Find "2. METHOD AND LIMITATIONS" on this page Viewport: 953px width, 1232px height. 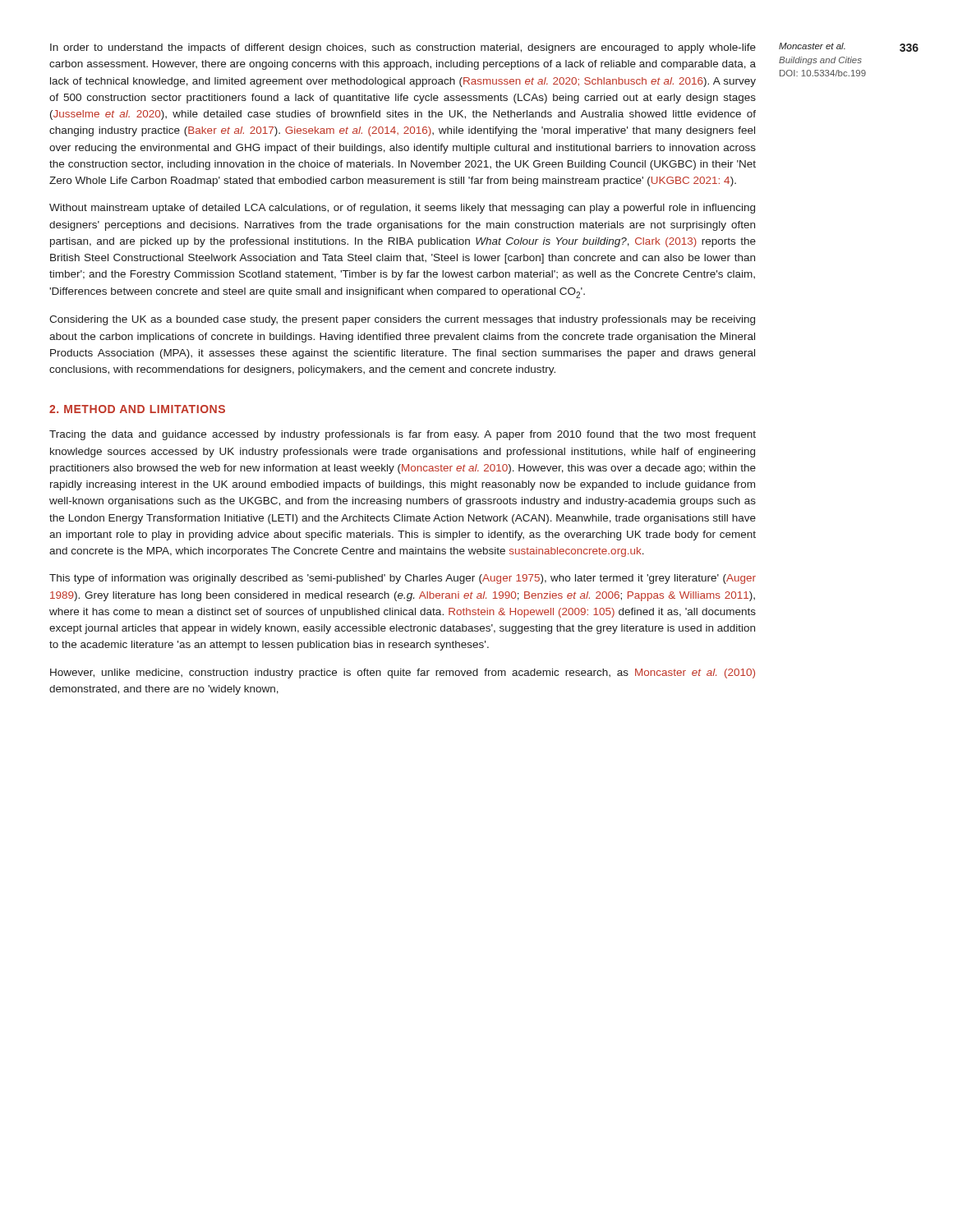[137, 409]
